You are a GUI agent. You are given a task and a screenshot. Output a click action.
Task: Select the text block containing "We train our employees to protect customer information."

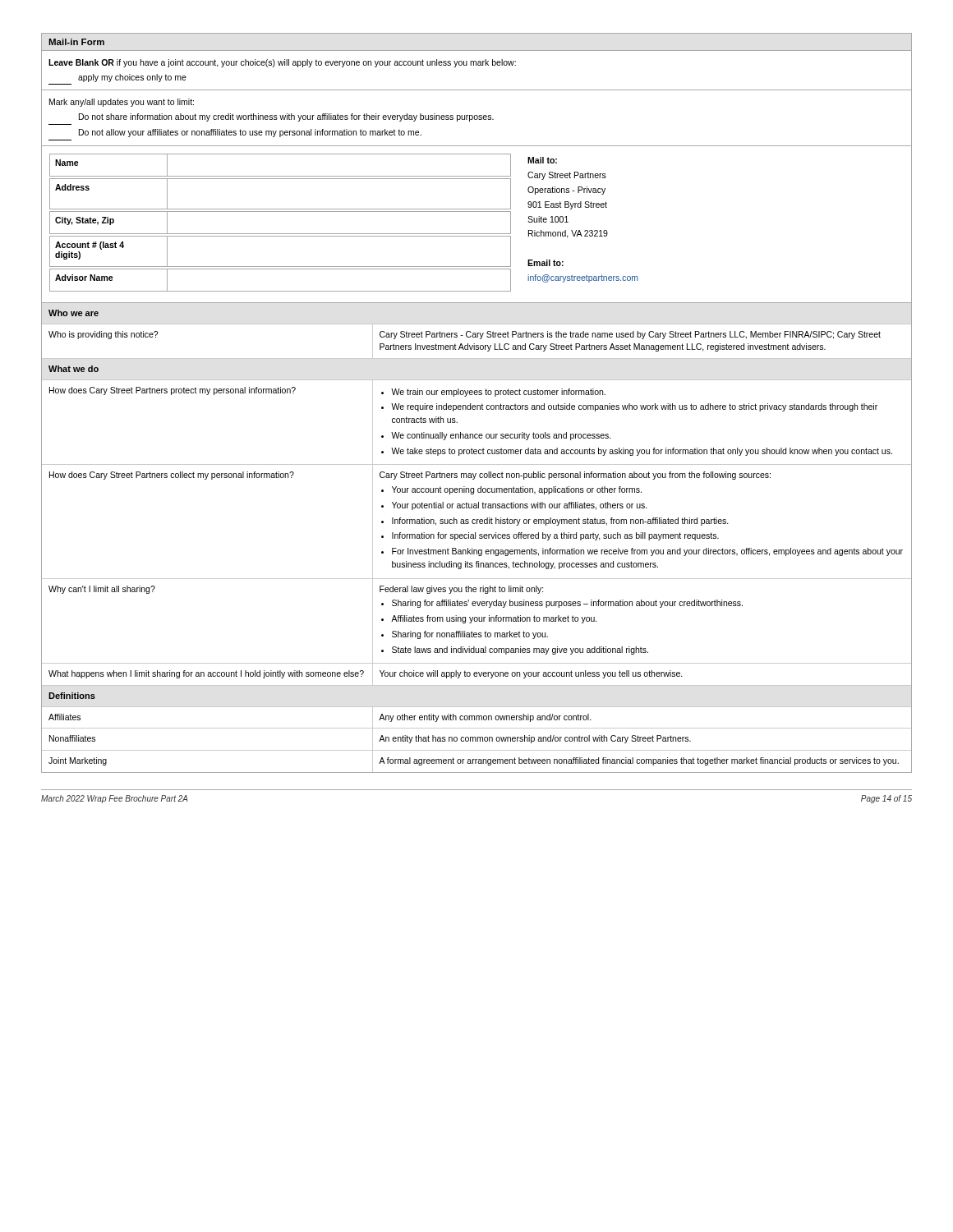pyautogui.click(x=493, y=393)
